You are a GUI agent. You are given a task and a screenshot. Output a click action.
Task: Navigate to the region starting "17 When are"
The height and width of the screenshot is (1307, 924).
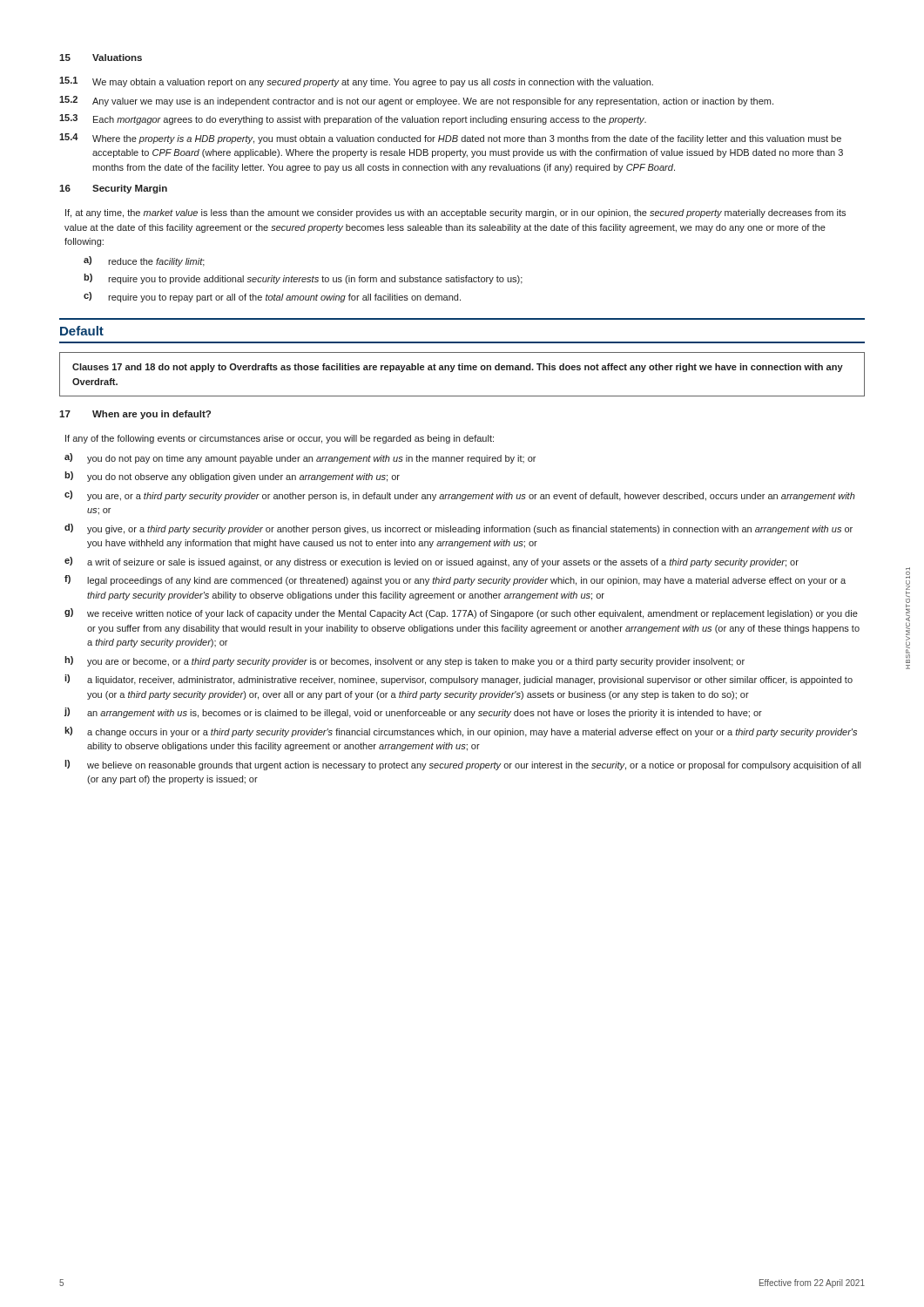pyautogui.click(x=135, y=415)
